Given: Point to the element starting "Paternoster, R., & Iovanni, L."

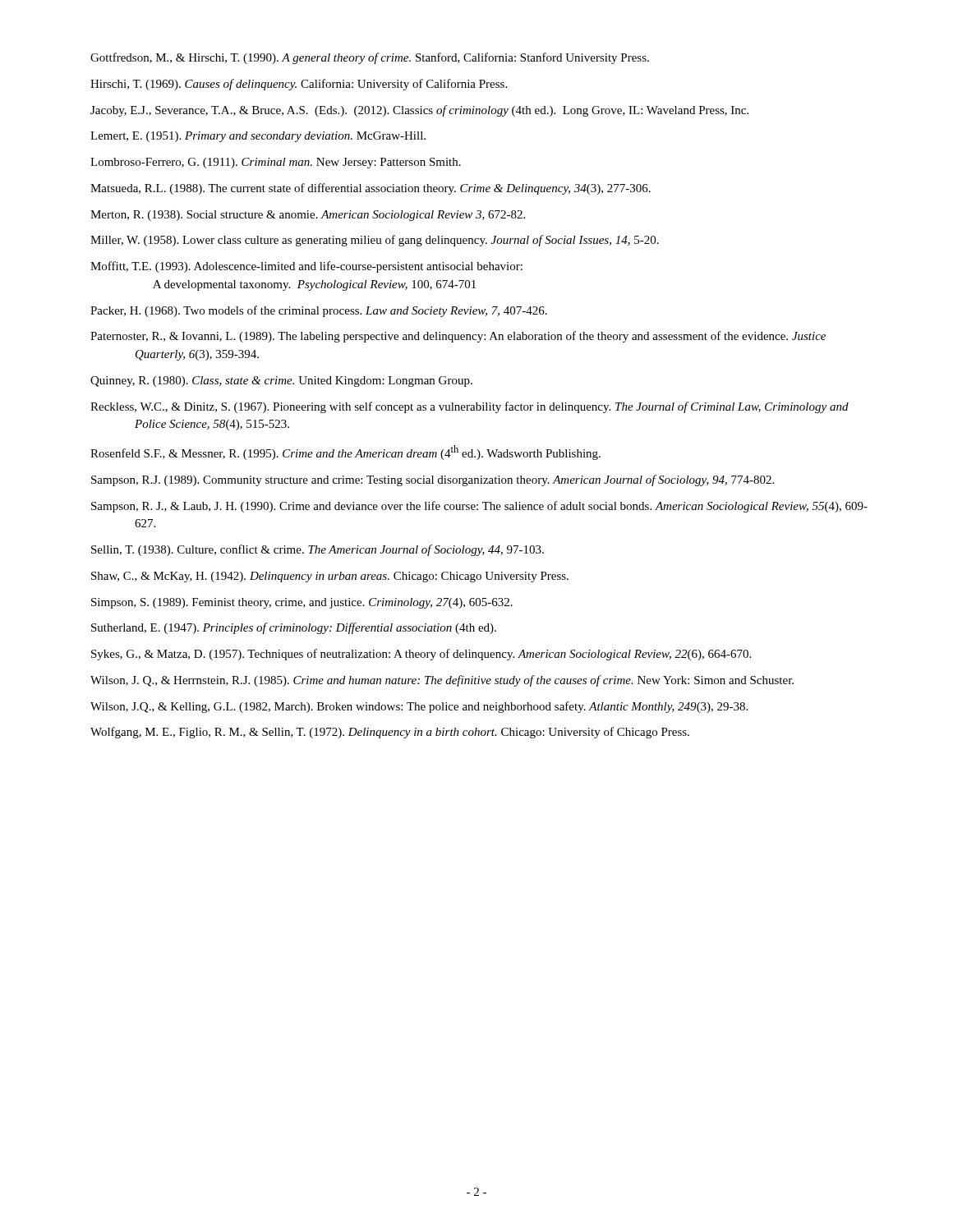Looking at the screenshot, I should 458,345.
